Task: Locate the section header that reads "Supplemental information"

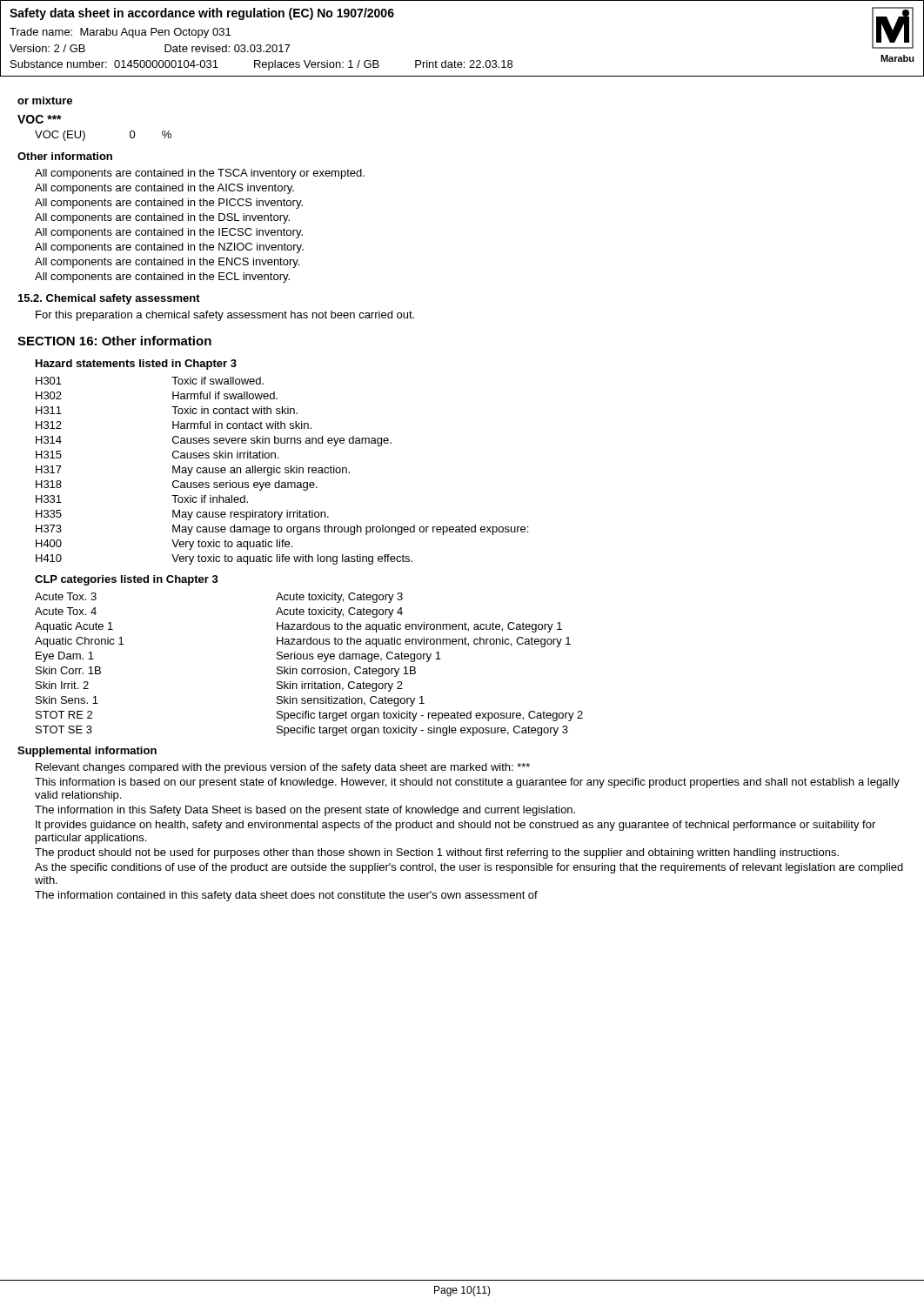Action: (x=87, y=750)
